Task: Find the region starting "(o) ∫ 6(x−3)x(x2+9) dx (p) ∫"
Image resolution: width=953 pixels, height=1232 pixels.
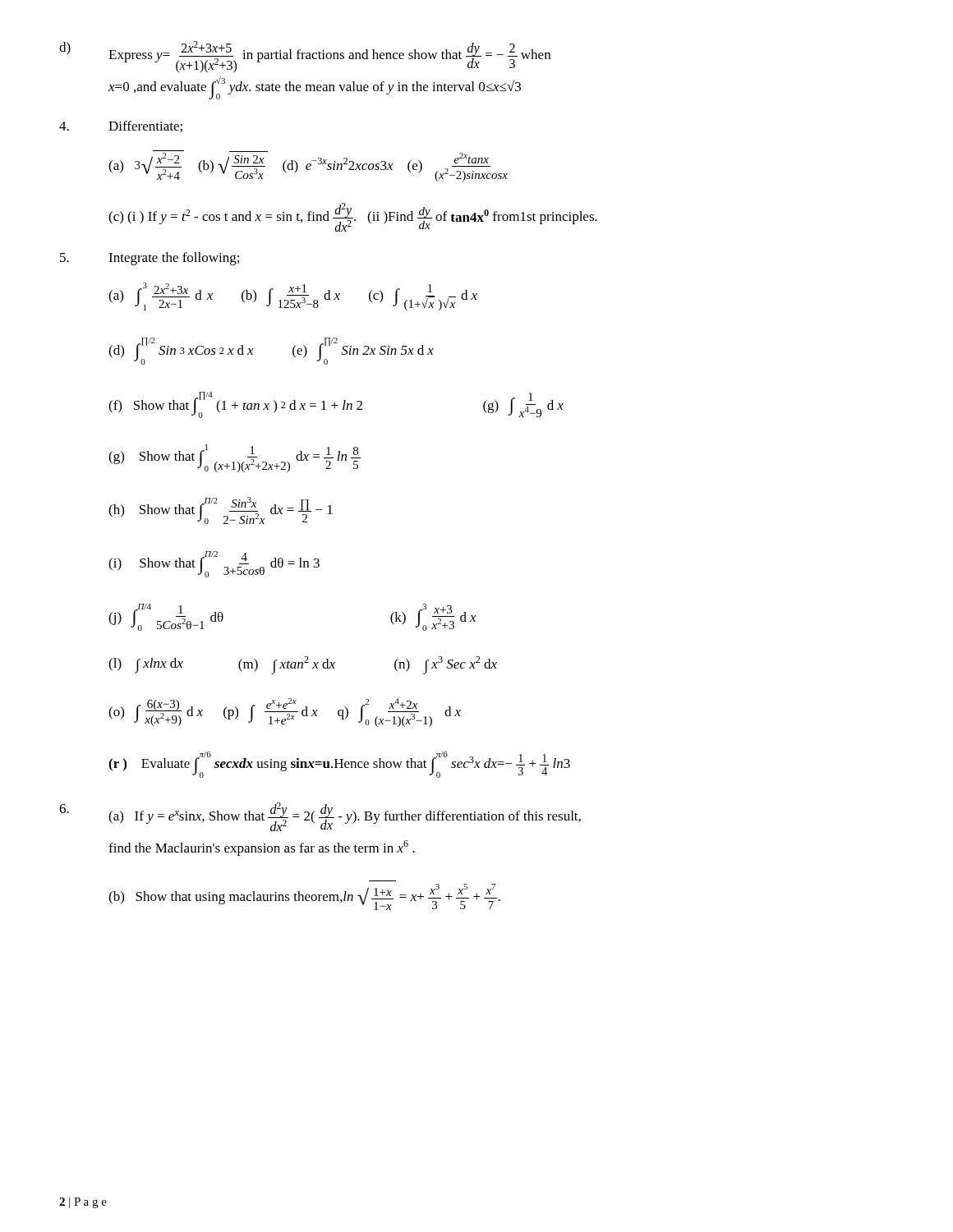Action: pyautogui.click(x=285, y=712)
